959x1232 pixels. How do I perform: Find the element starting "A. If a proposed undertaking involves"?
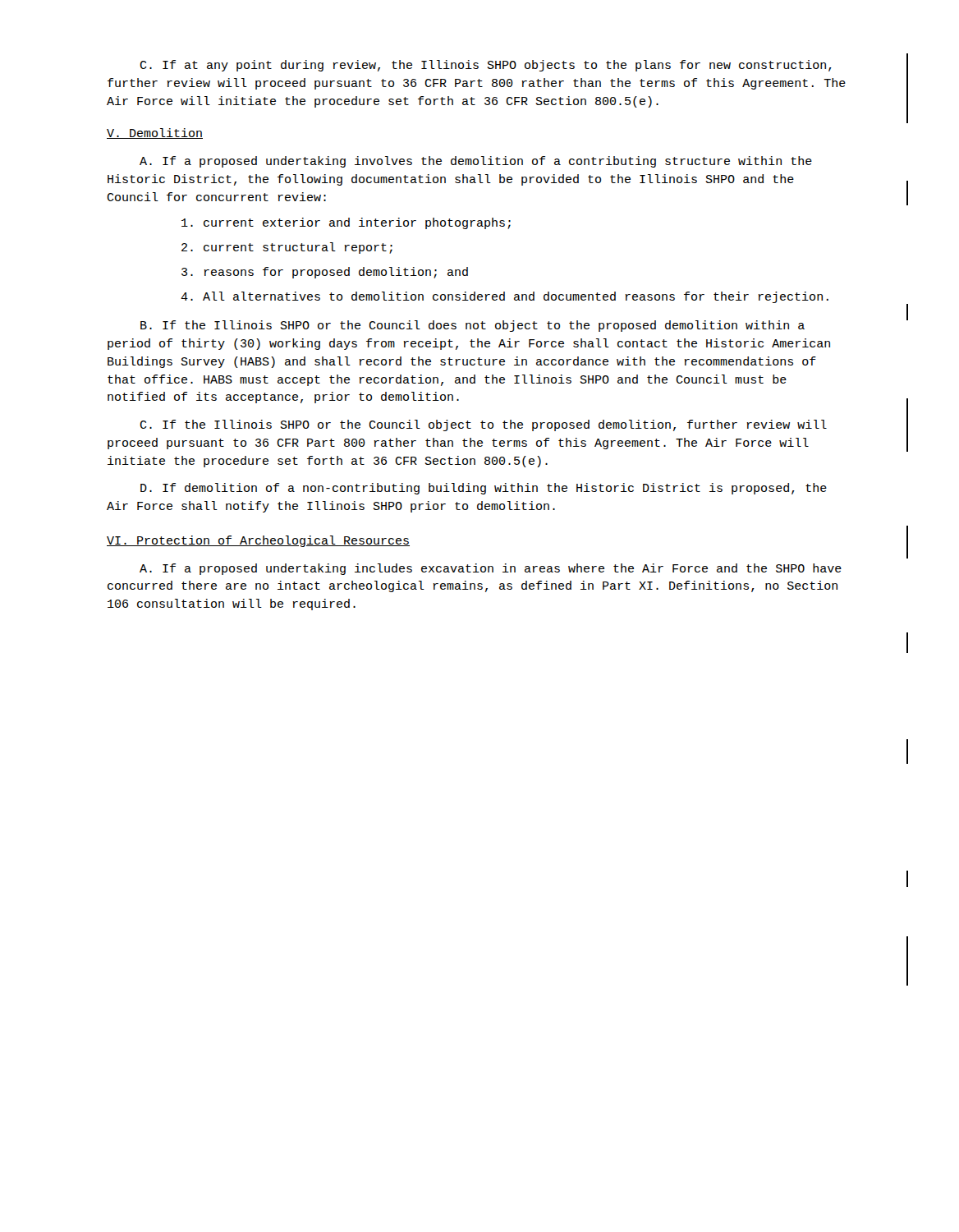(x=480, y=180)
